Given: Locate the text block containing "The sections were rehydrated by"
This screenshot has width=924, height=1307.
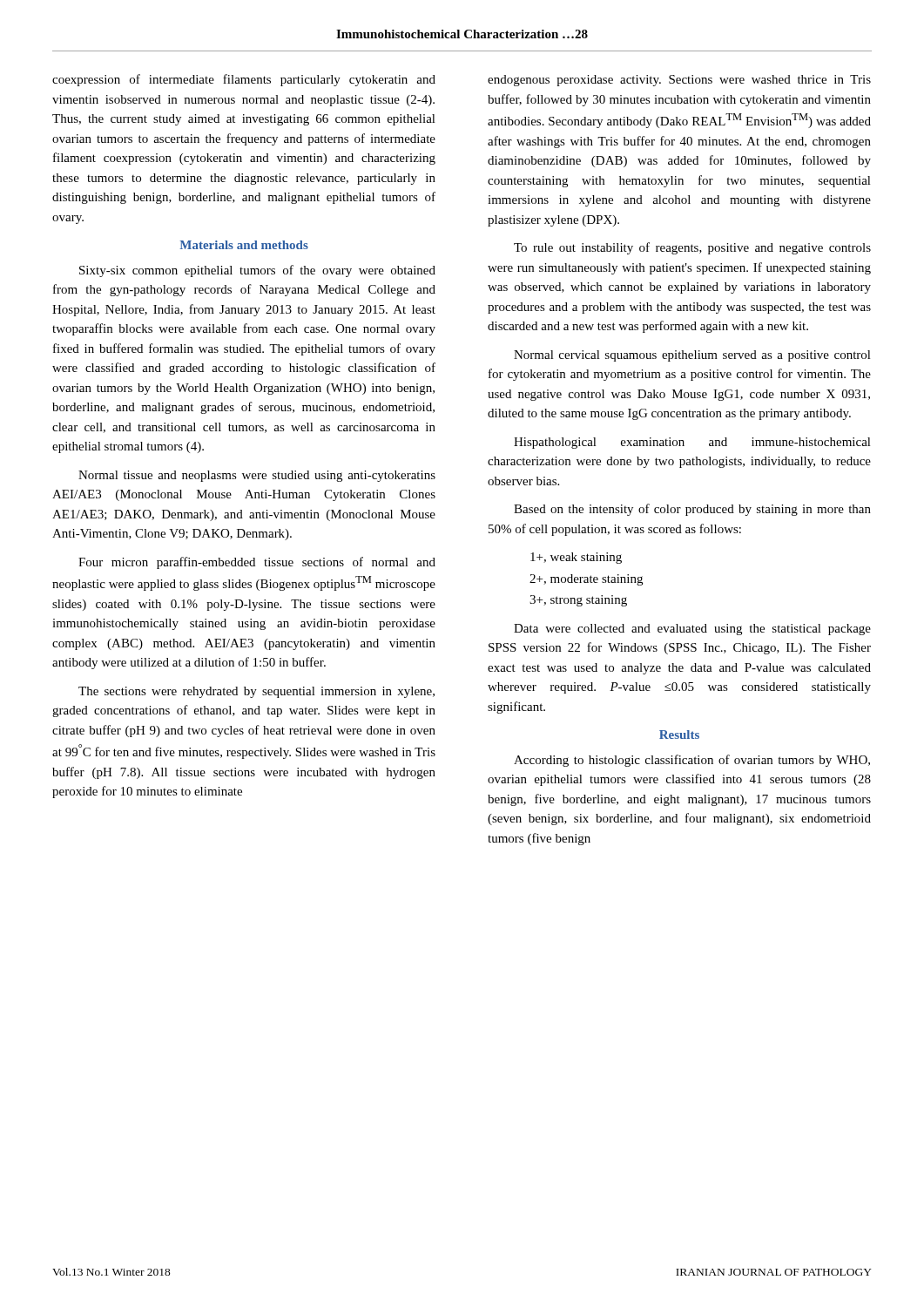Looking at the screenshot, I should pyautogui.click(x=244, y=741).
